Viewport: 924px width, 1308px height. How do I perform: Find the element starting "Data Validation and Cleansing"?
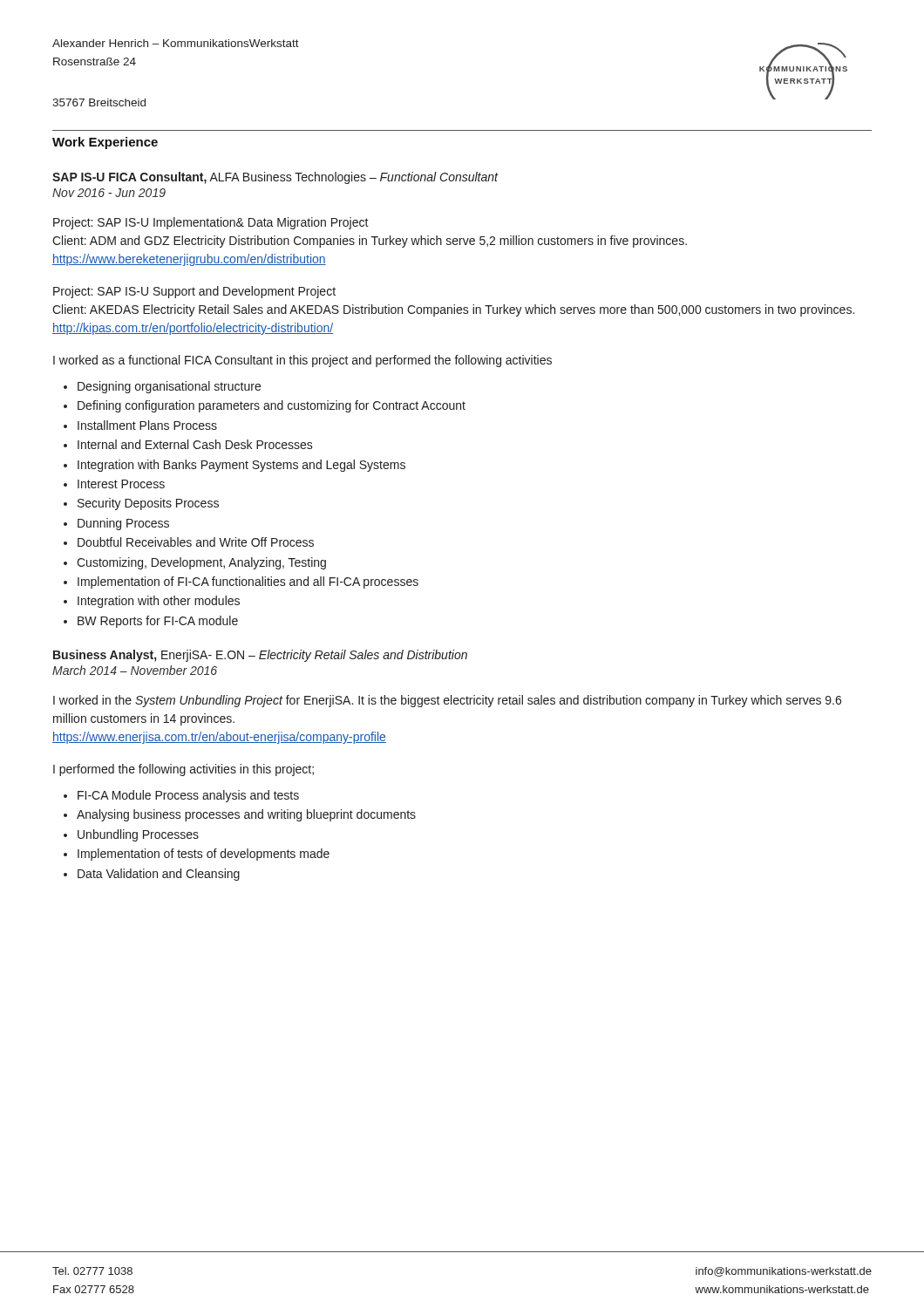(158, 873)
